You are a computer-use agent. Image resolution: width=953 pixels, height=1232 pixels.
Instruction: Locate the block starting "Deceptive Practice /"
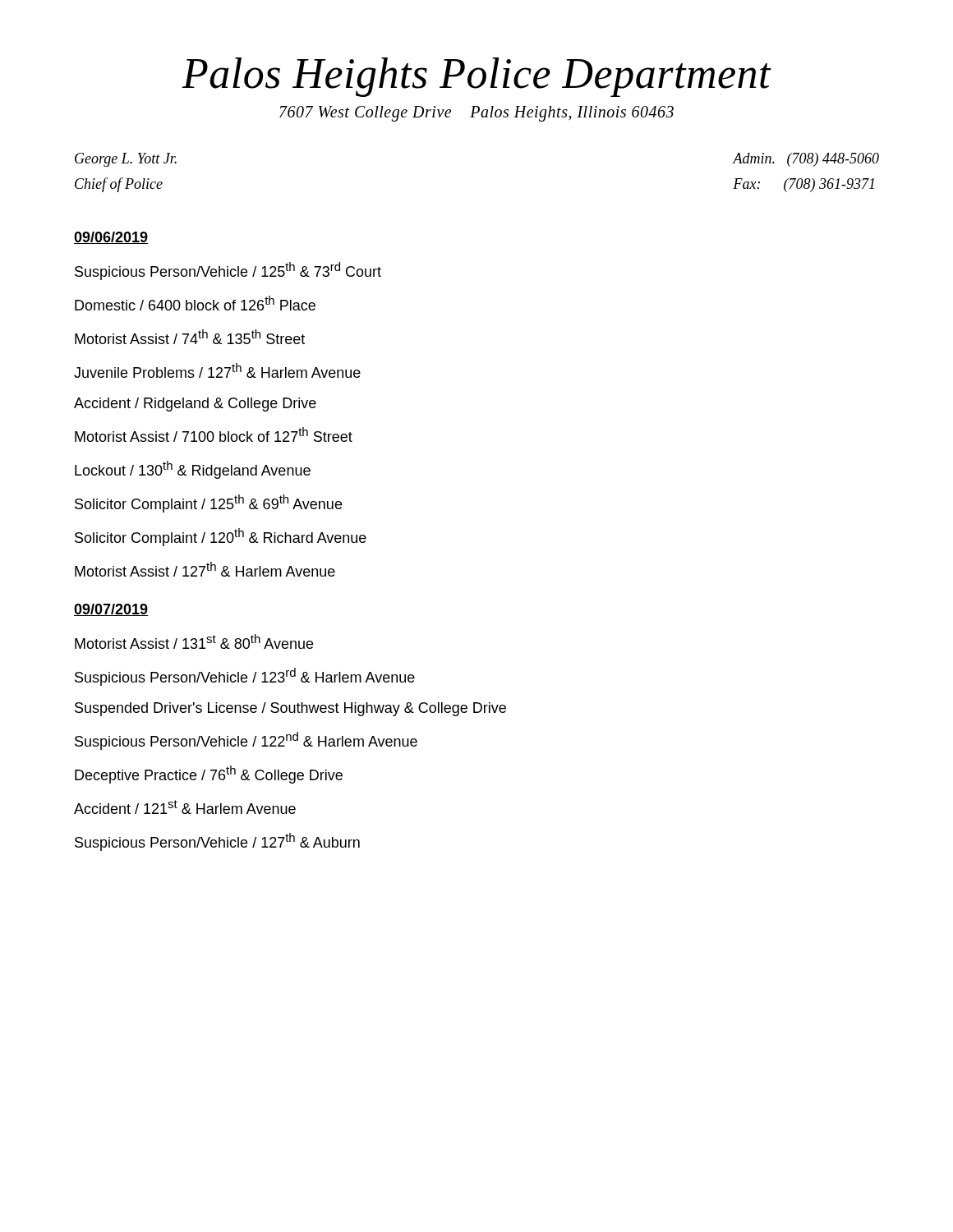[209, 773]
